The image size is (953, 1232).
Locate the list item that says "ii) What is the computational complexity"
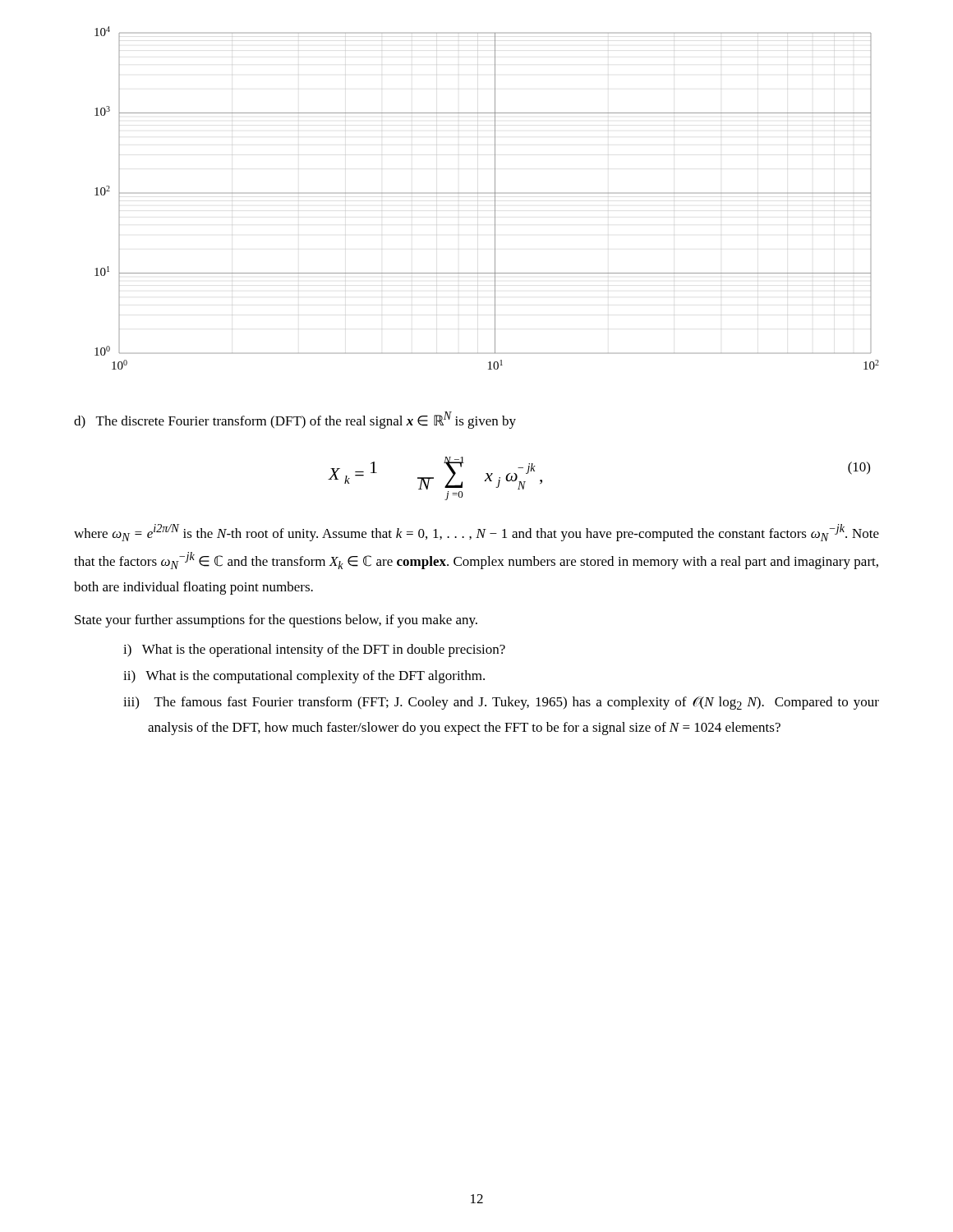click(304, 675)
